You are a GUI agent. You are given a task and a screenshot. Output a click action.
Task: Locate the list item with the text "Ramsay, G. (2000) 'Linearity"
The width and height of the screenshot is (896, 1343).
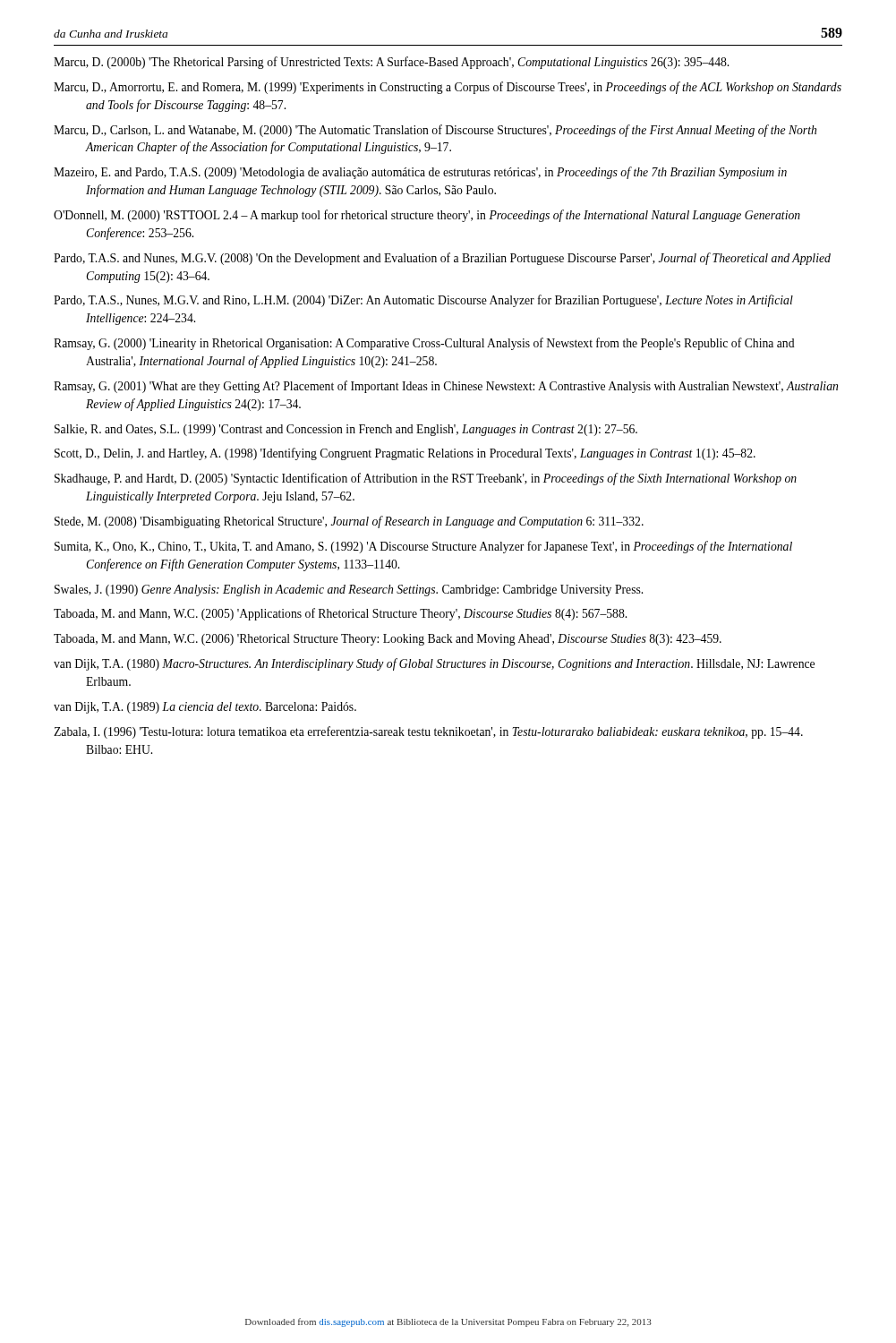pyautogui.click(x=424, y=352)
